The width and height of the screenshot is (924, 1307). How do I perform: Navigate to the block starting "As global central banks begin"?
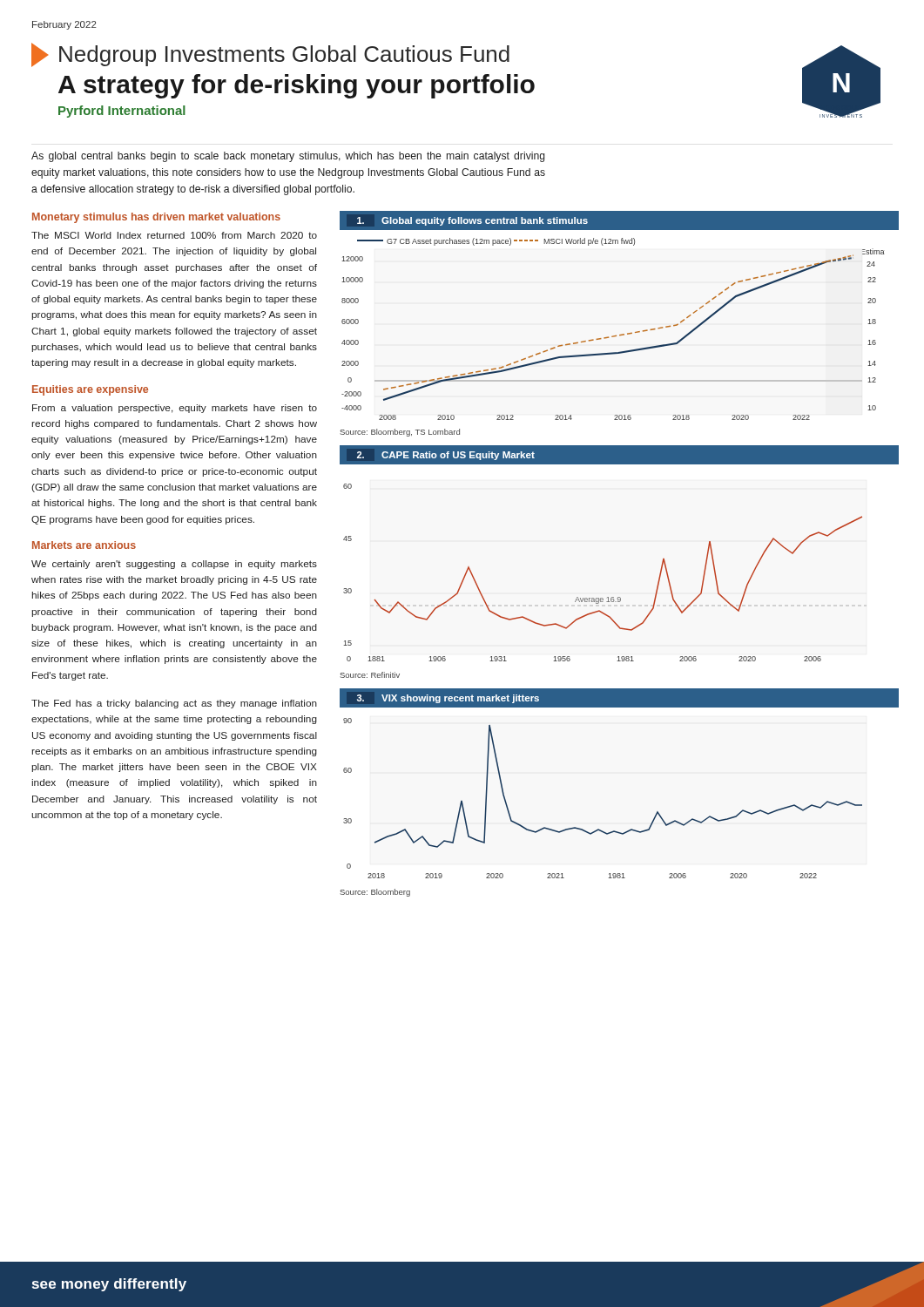(x=288, y=172)
